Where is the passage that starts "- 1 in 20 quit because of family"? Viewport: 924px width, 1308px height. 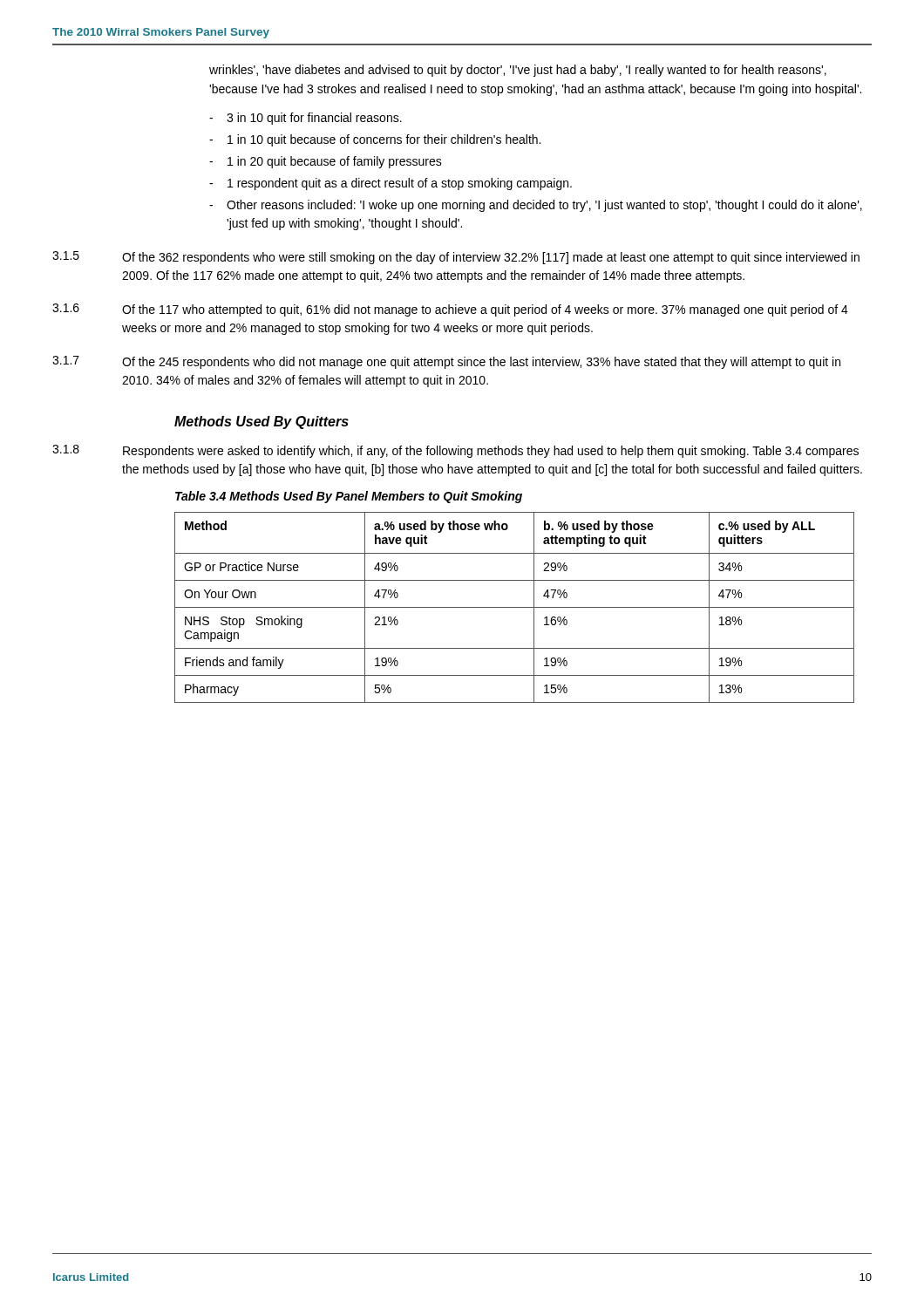326,162
